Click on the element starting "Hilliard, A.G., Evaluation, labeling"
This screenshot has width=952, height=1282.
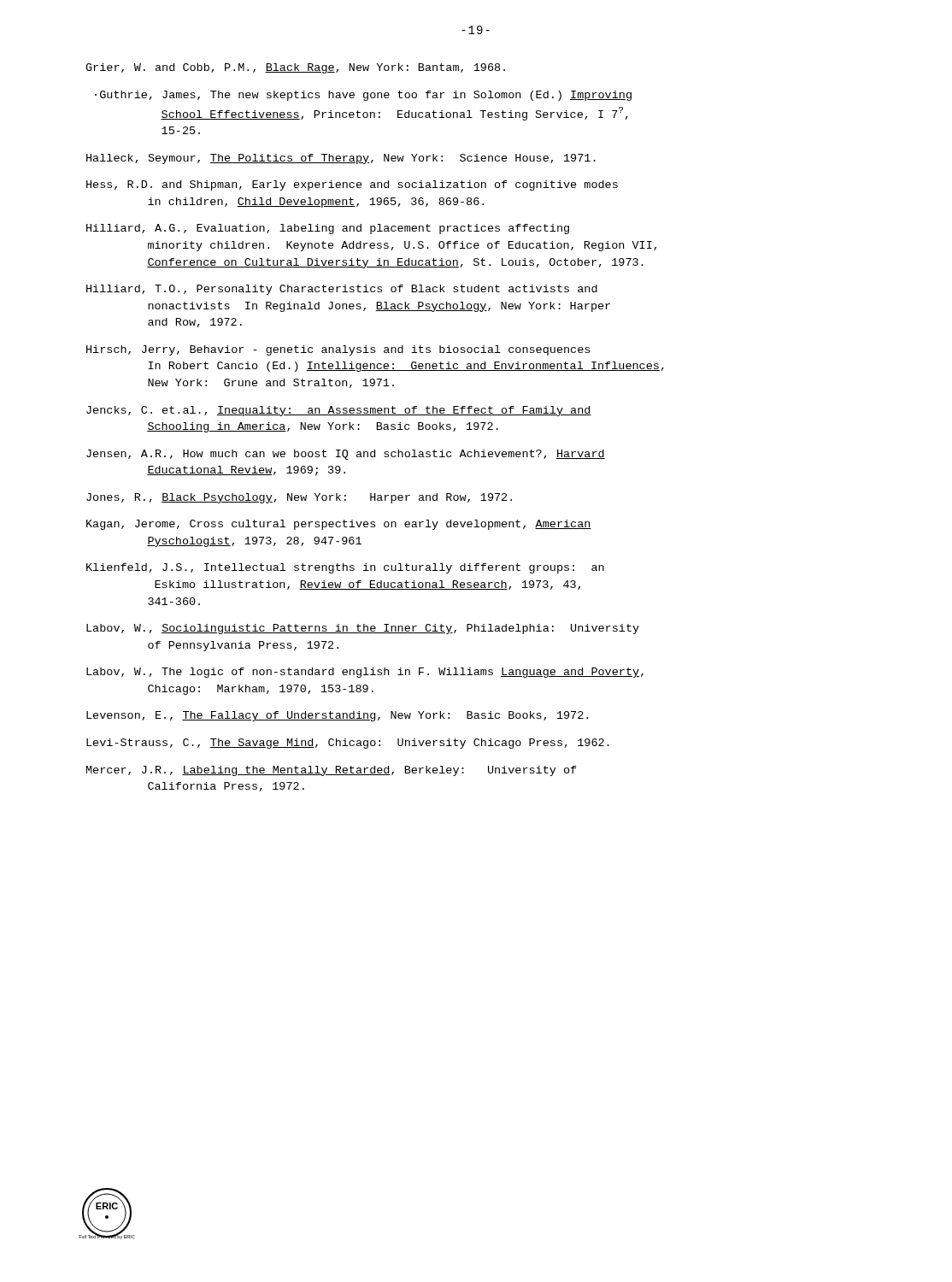[373, 246]
